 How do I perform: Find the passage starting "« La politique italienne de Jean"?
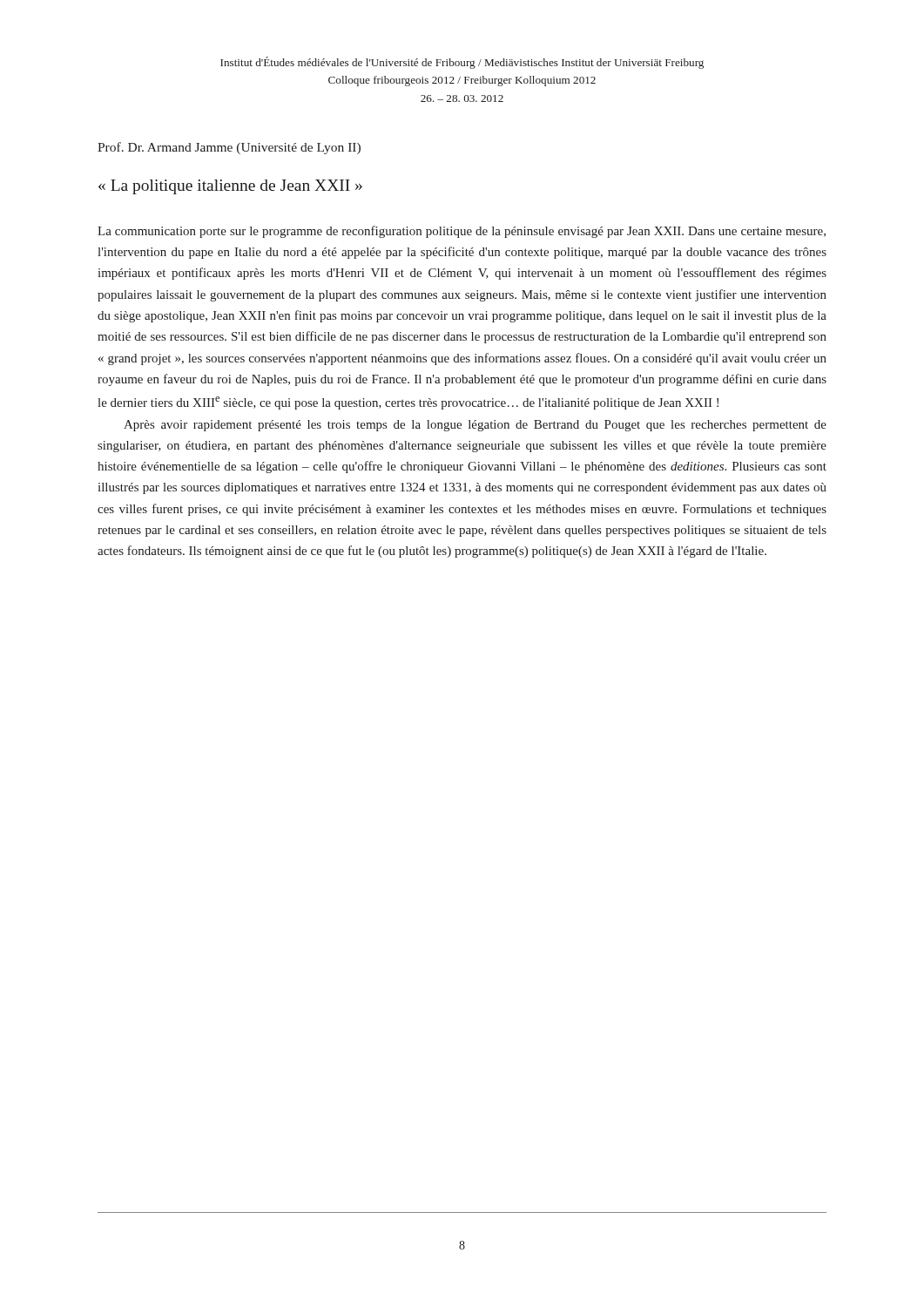[230, 185]
